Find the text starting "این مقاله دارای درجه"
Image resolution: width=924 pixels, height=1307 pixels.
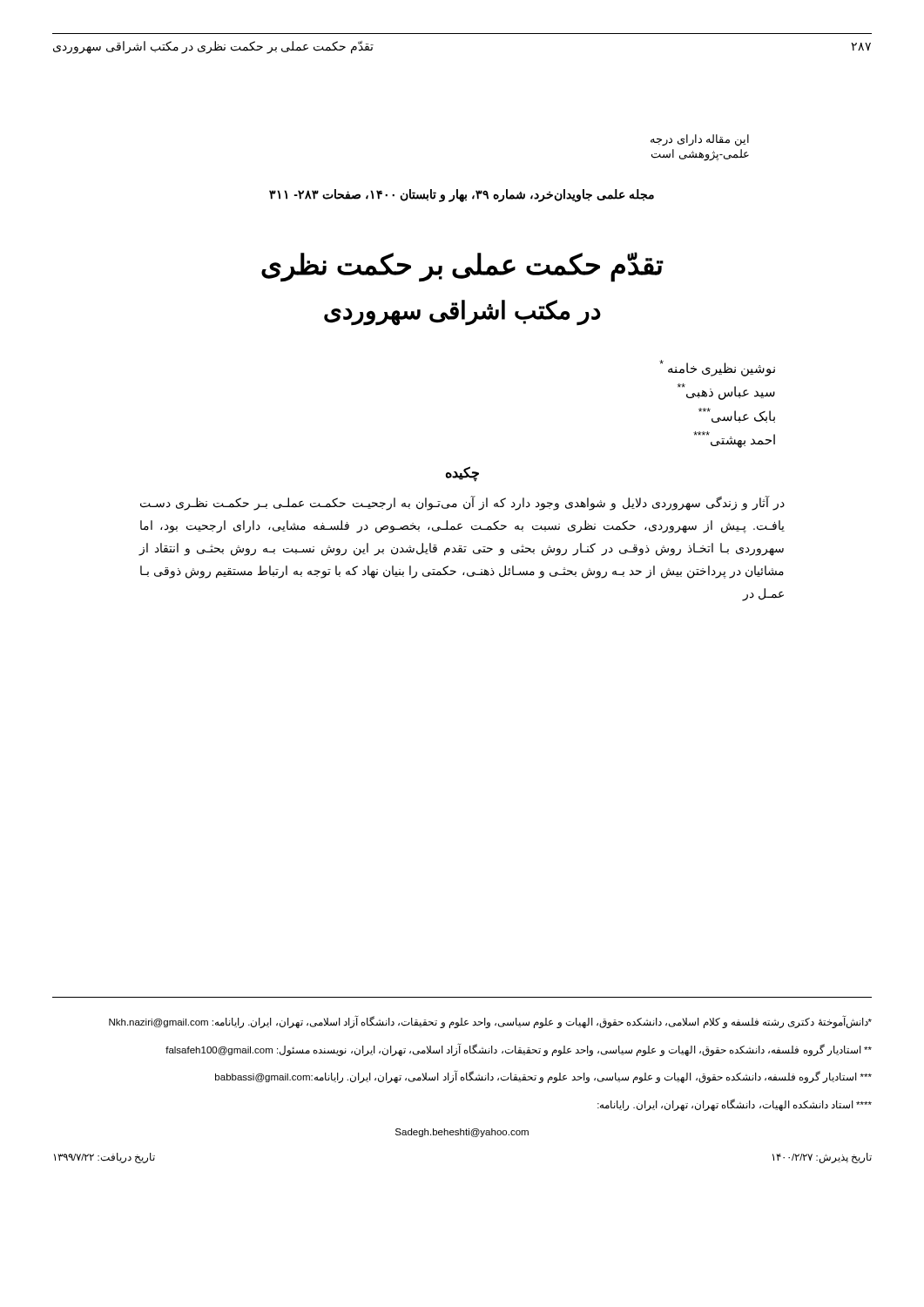click(700, 146)
